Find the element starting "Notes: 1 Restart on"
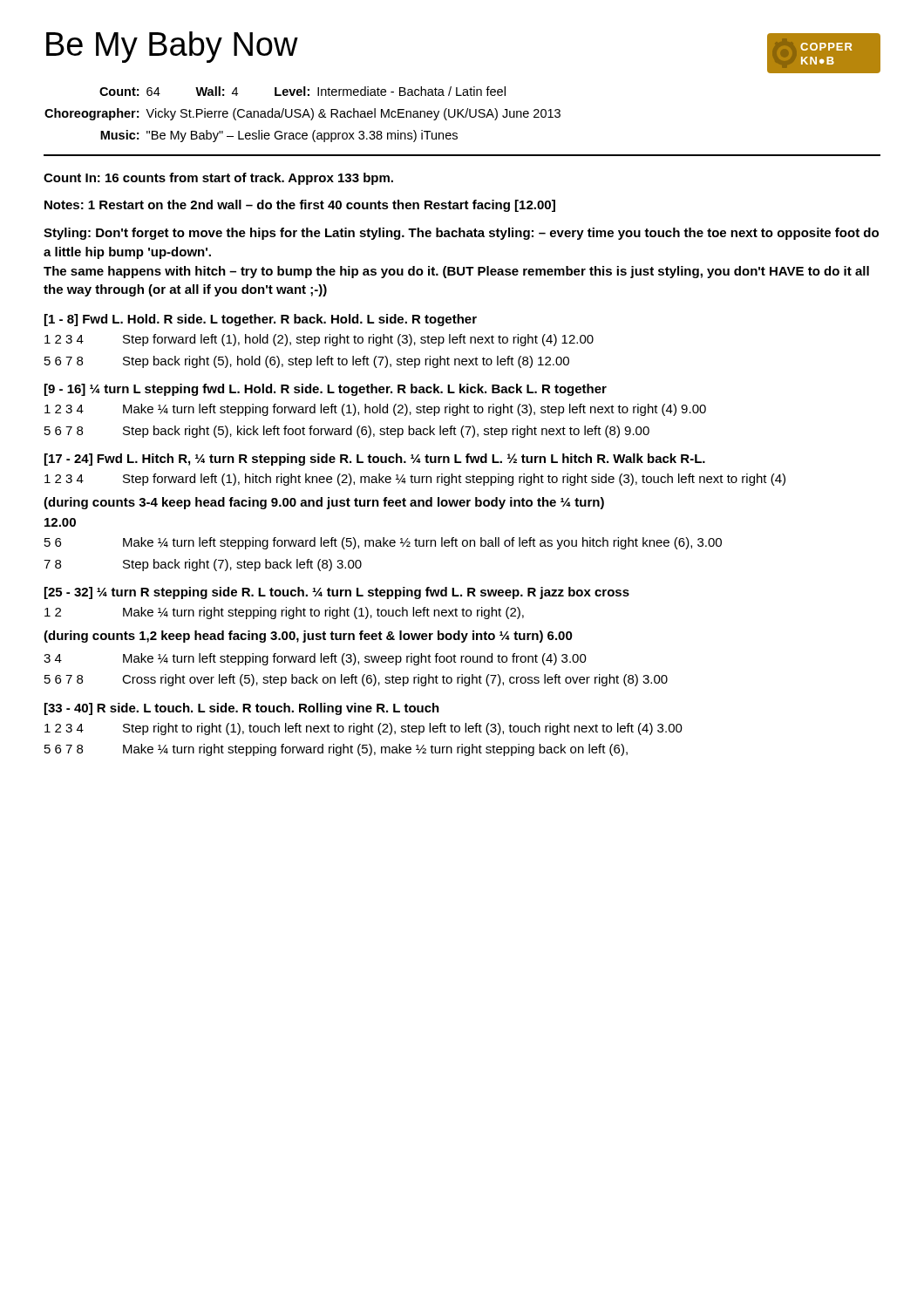The image size is (924, 1308). pos(300,205)
